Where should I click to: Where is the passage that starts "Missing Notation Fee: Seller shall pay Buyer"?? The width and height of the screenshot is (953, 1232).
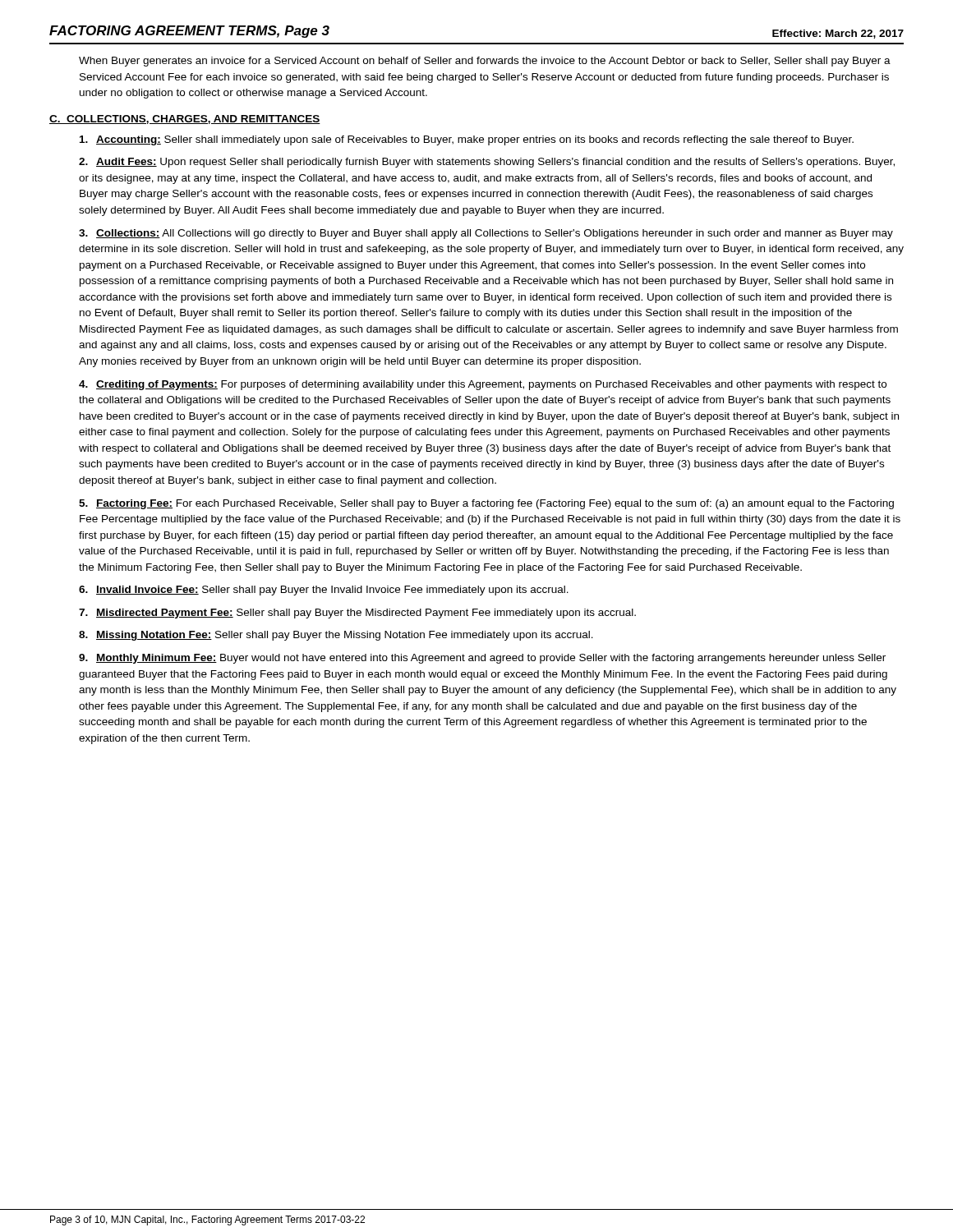pos(343,635)
